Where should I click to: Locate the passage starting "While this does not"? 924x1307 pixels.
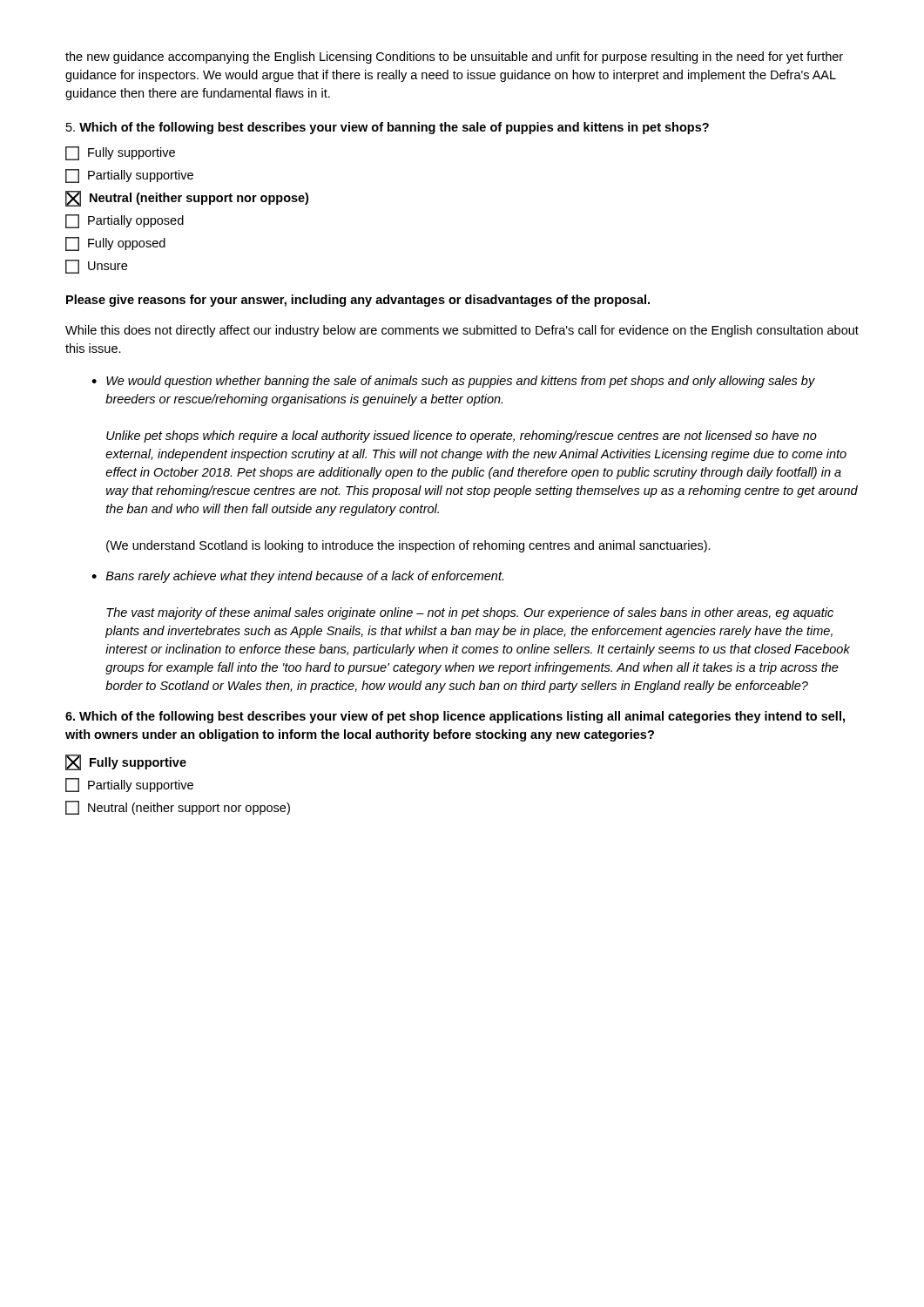(x=462, y=339)
